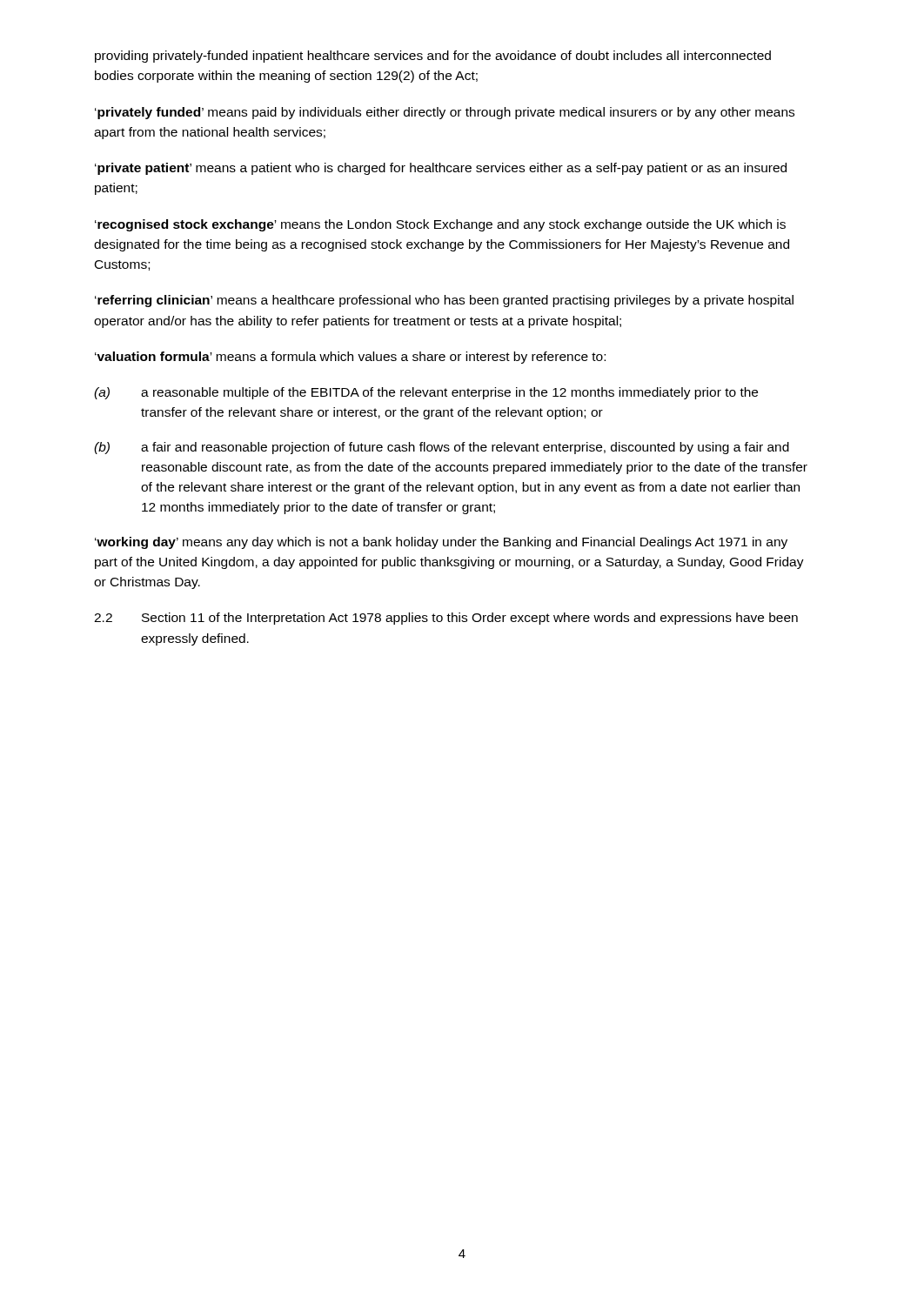Click the passage that begins "providing privately-funded inpatient healthcare"
Viewport: 924px width, 1305px height.
(433, 65)
